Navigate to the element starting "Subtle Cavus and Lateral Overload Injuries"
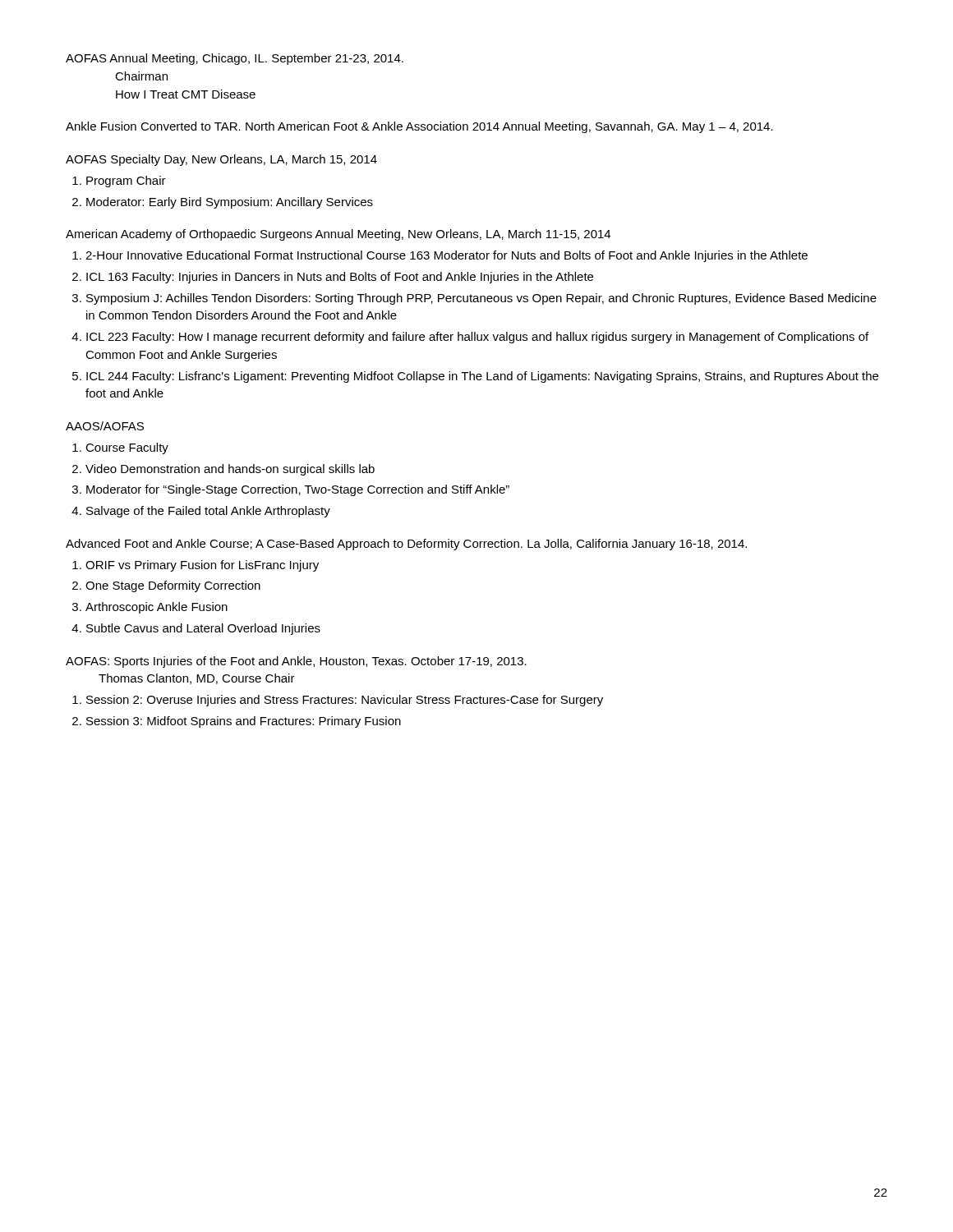The height and width of the screenshot is (1232, 953). coord(203,629)
